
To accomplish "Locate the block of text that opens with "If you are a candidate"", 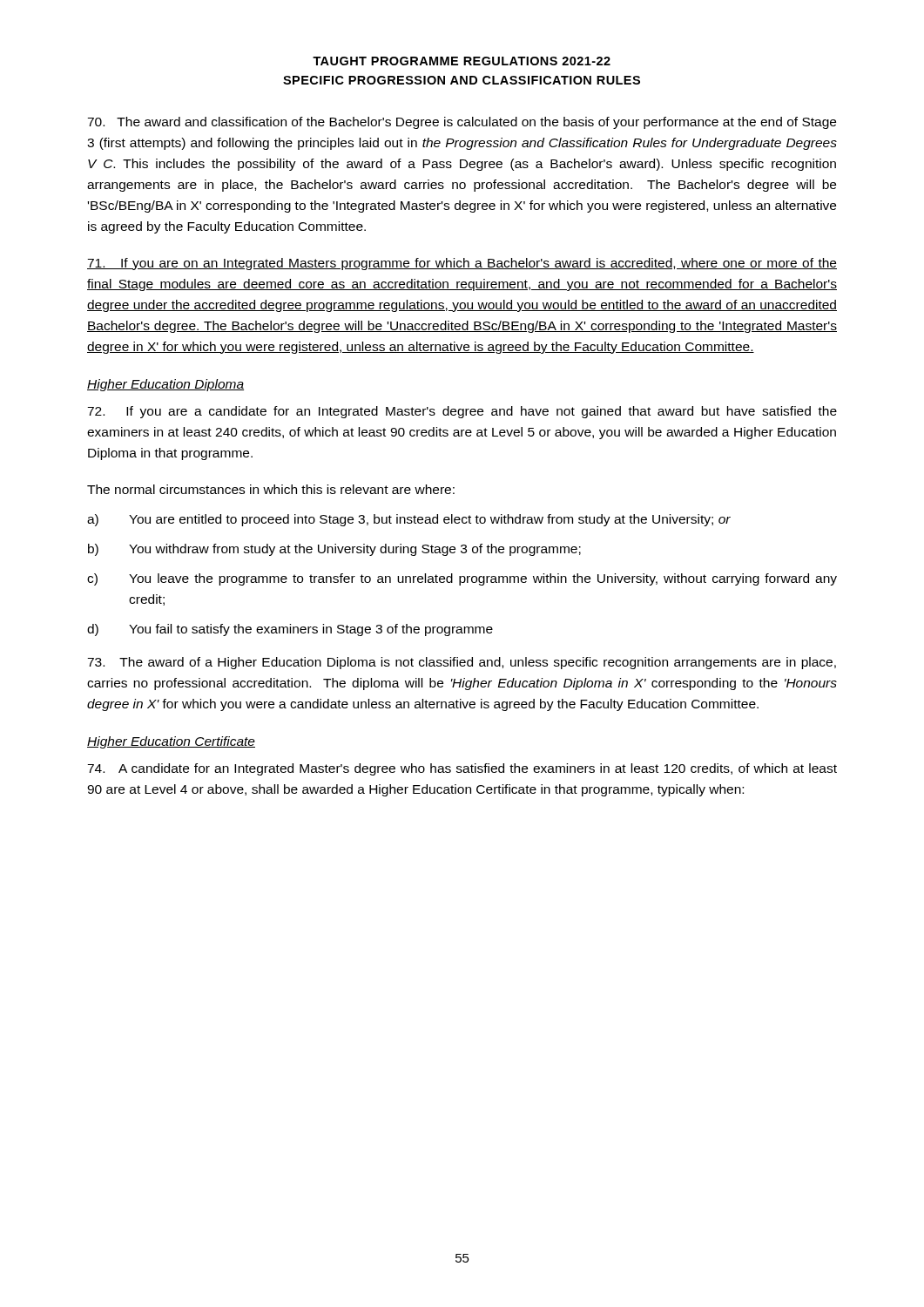I will point(462,431).
